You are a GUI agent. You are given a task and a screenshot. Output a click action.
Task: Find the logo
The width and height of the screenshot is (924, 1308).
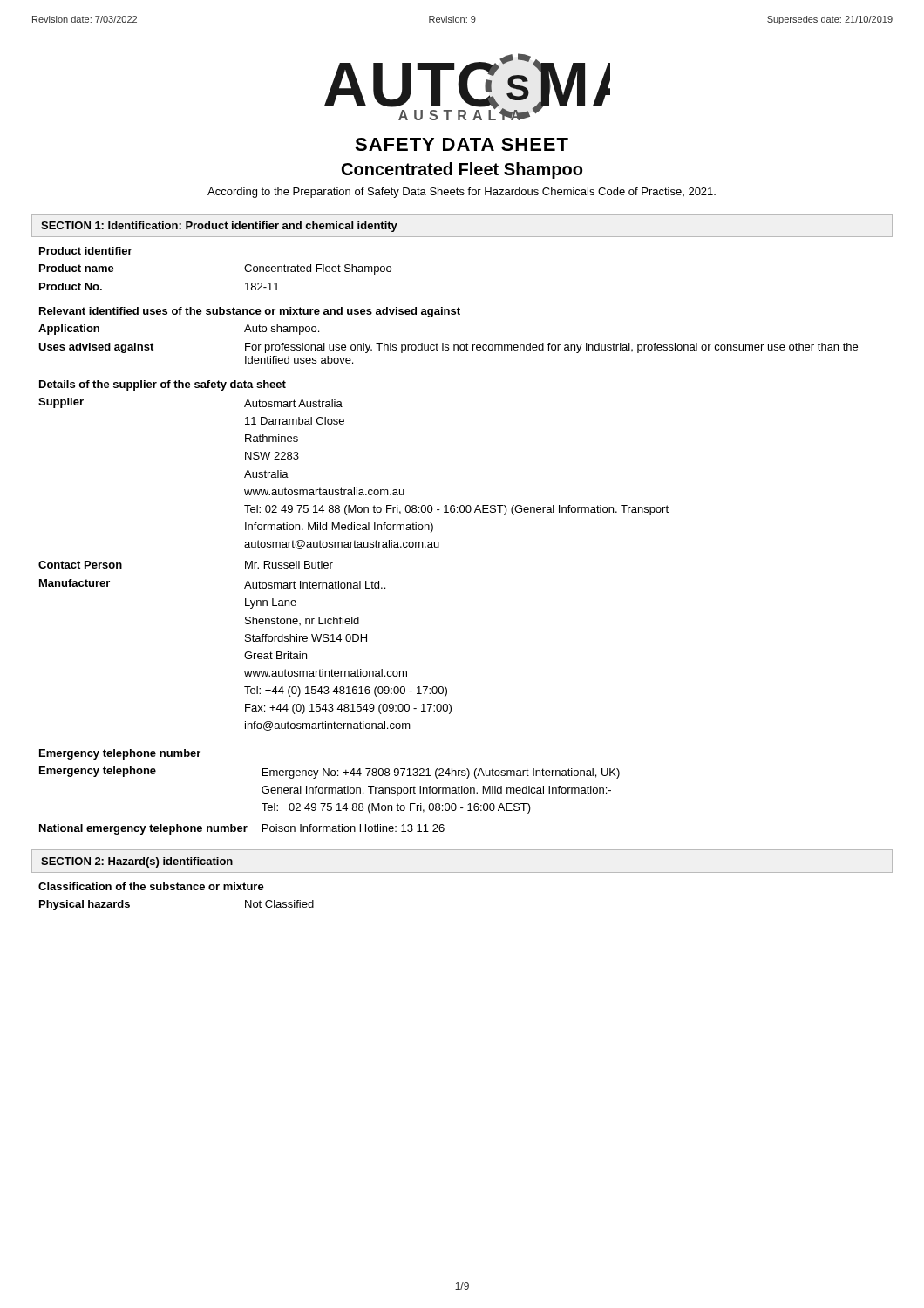(462, 84)
